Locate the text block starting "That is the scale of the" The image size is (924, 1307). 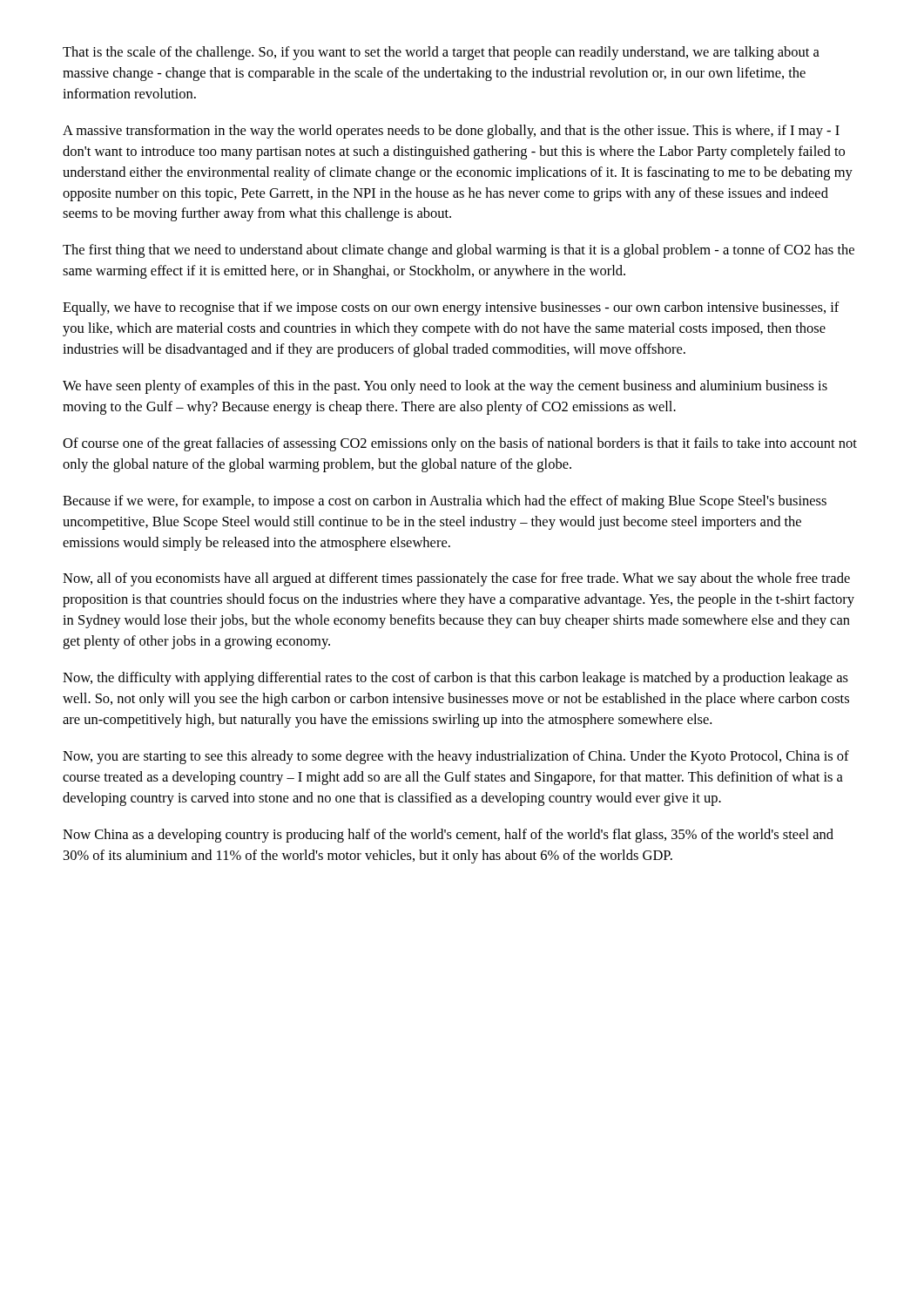click(441, 73)
